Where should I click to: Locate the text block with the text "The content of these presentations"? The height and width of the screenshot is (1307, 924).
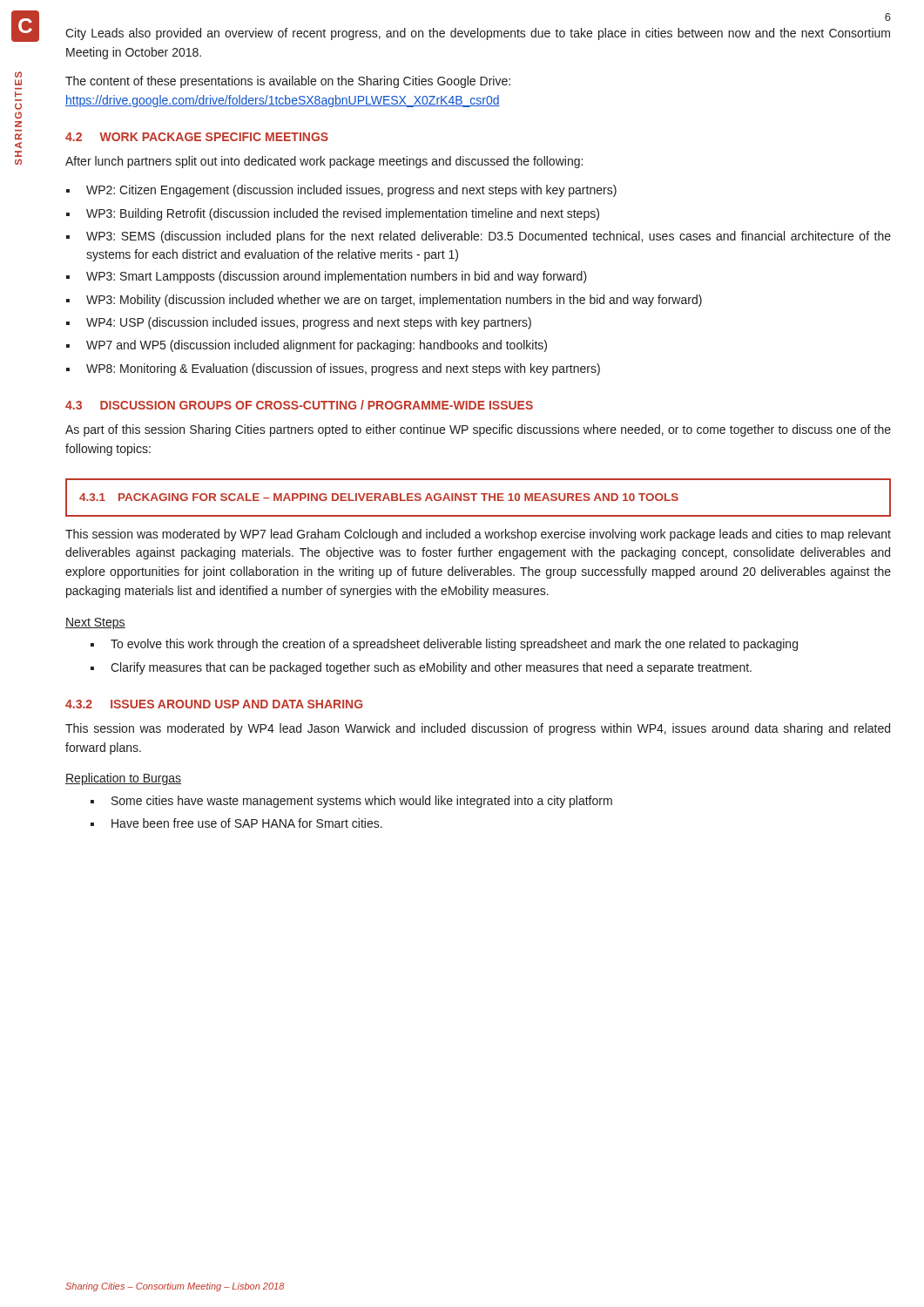(x=288, y=91)
